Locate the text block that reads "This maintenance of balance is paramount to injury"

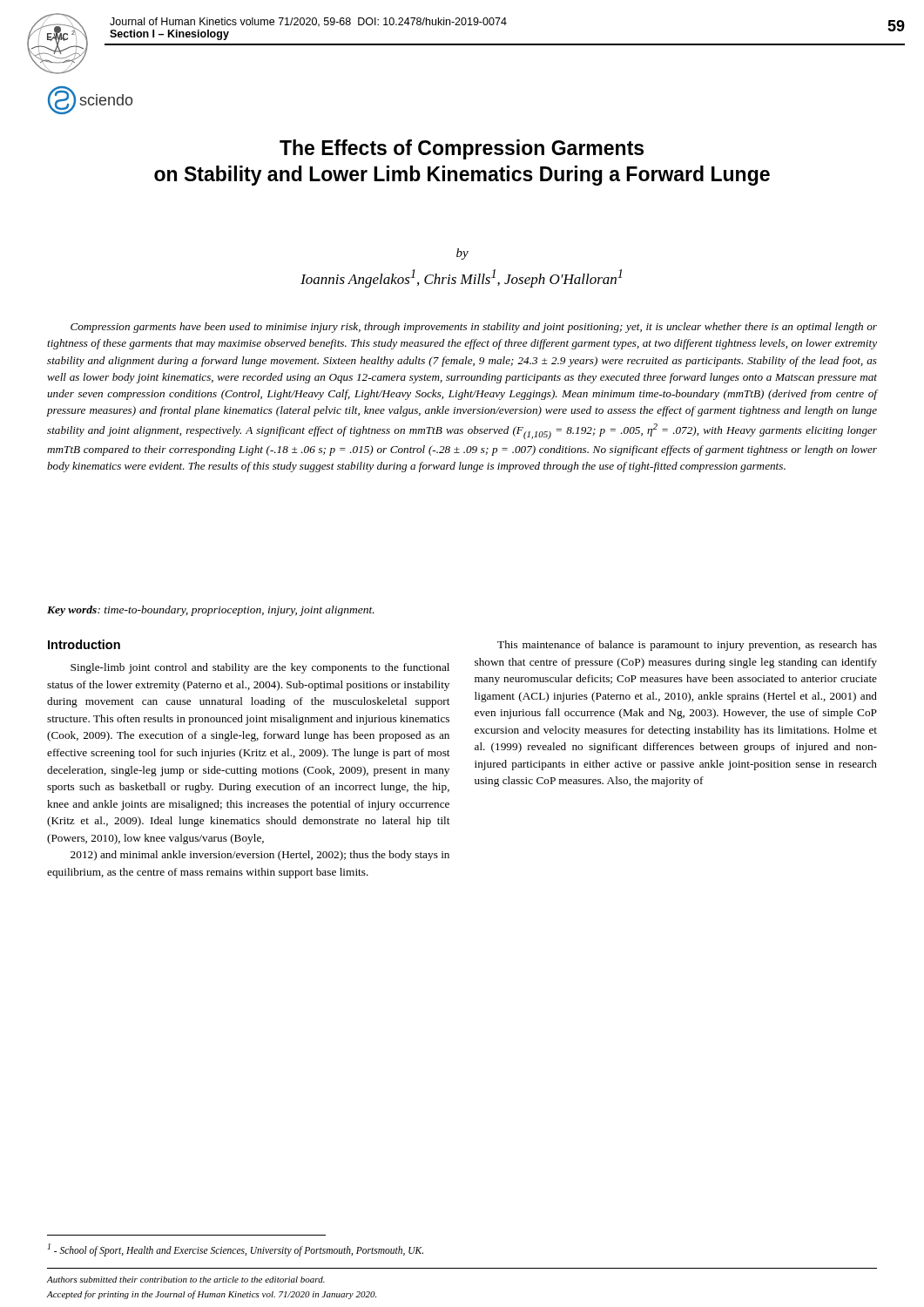(x=676, y=713)
